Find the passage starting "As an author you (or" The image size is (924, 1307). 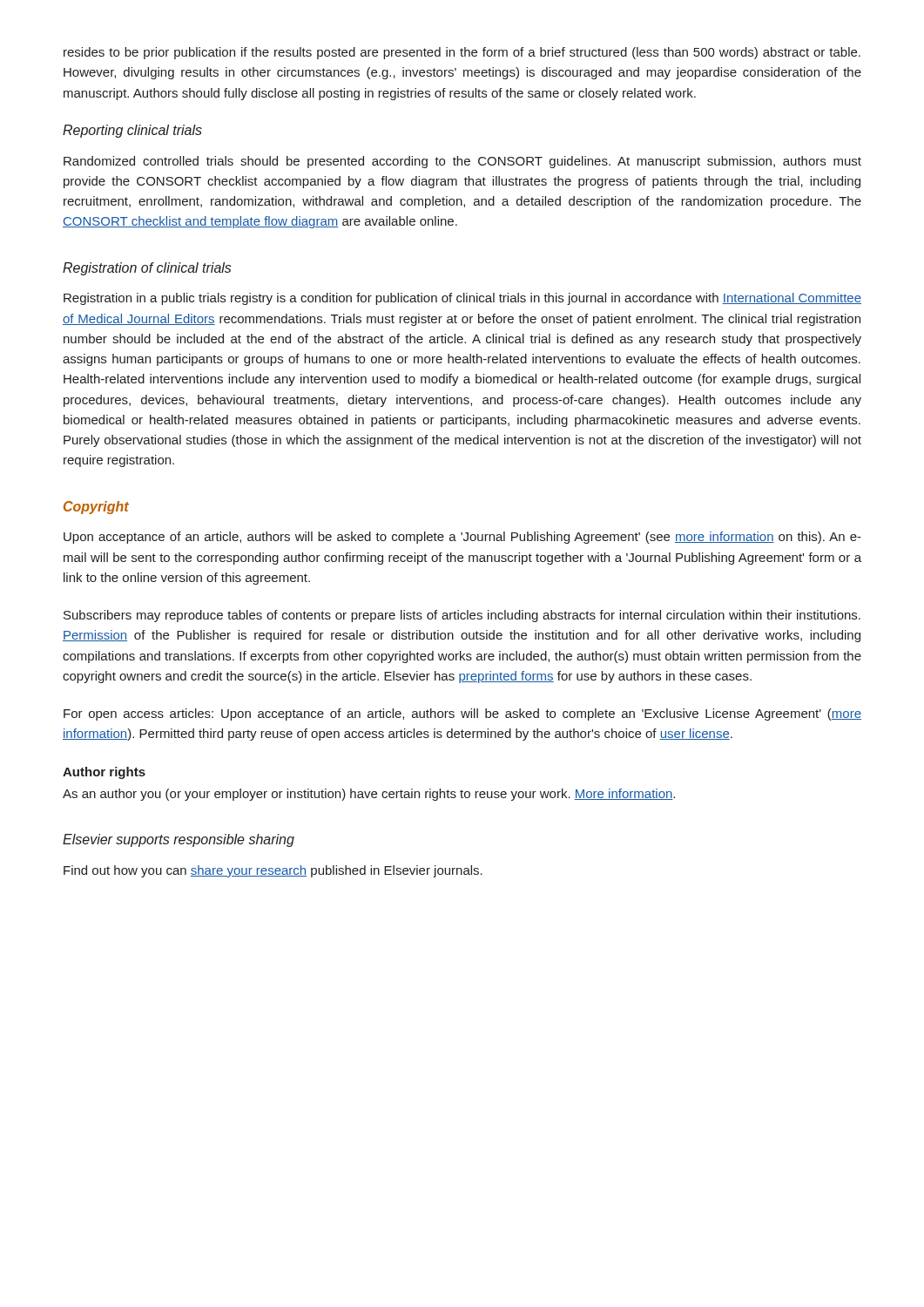point(462,793)
